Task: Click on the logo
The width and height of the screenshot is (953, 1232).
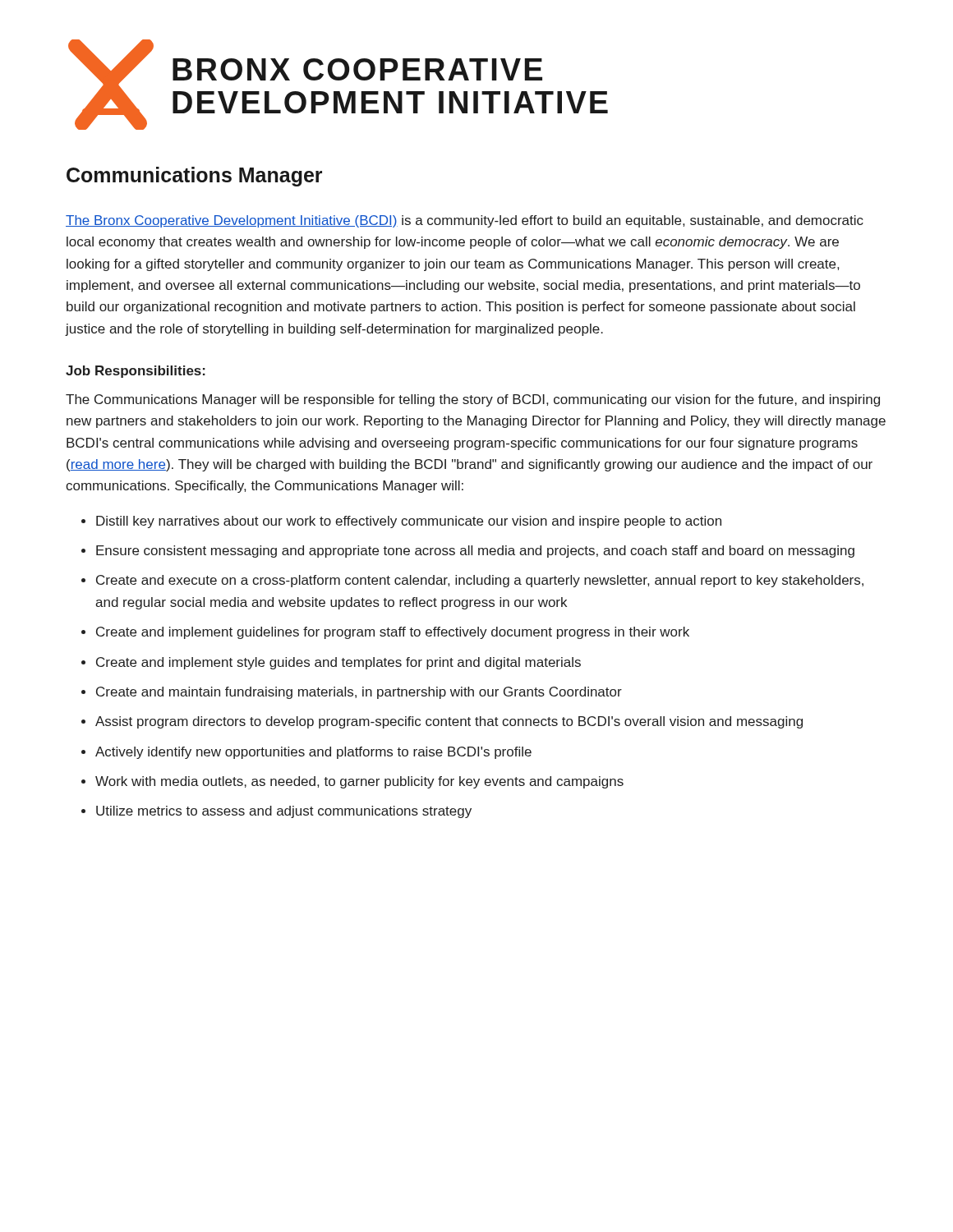Action: pos(476,87)
